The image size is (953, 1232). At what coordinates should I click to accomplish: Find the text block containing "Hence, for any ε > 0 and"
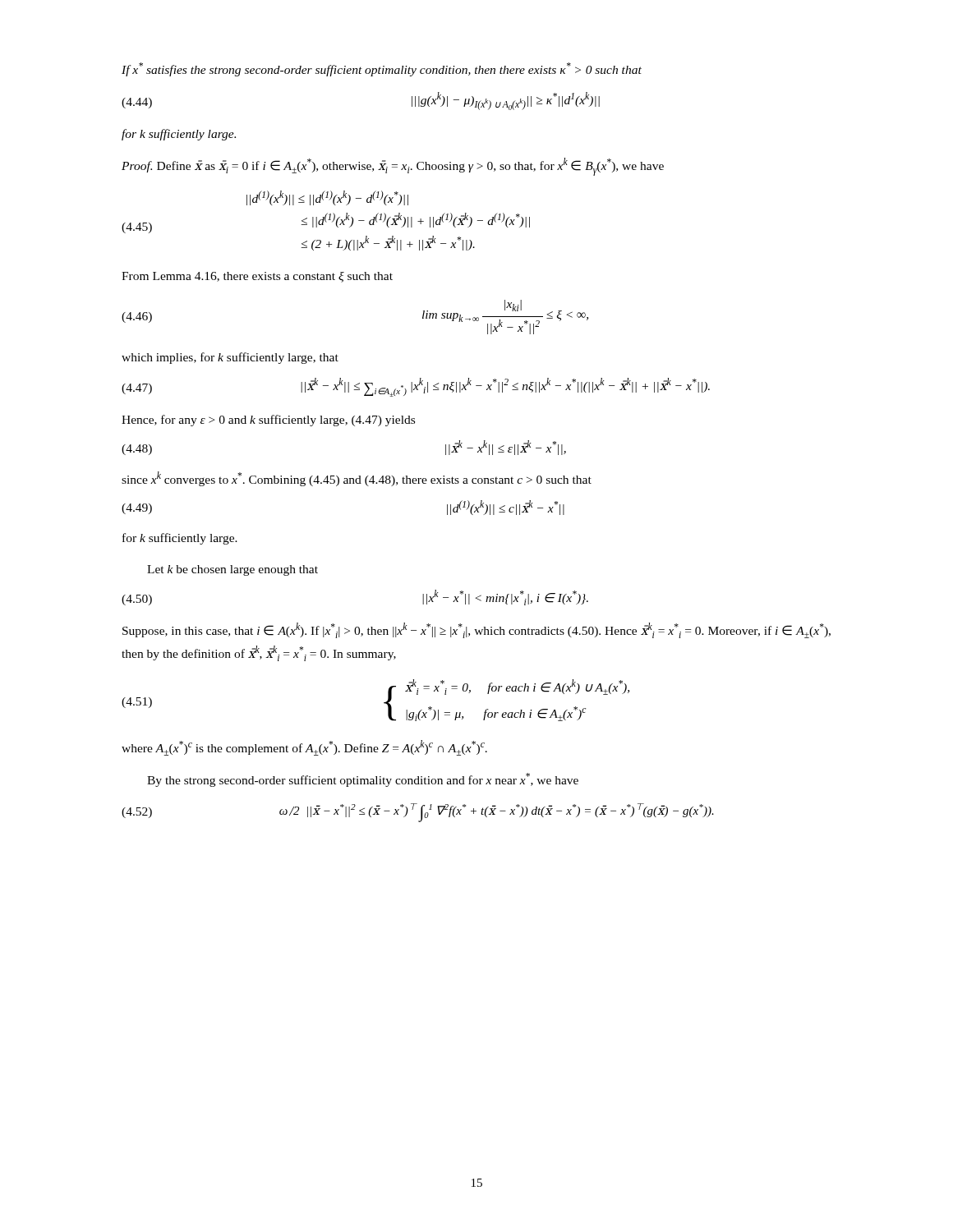click(269, 420)
